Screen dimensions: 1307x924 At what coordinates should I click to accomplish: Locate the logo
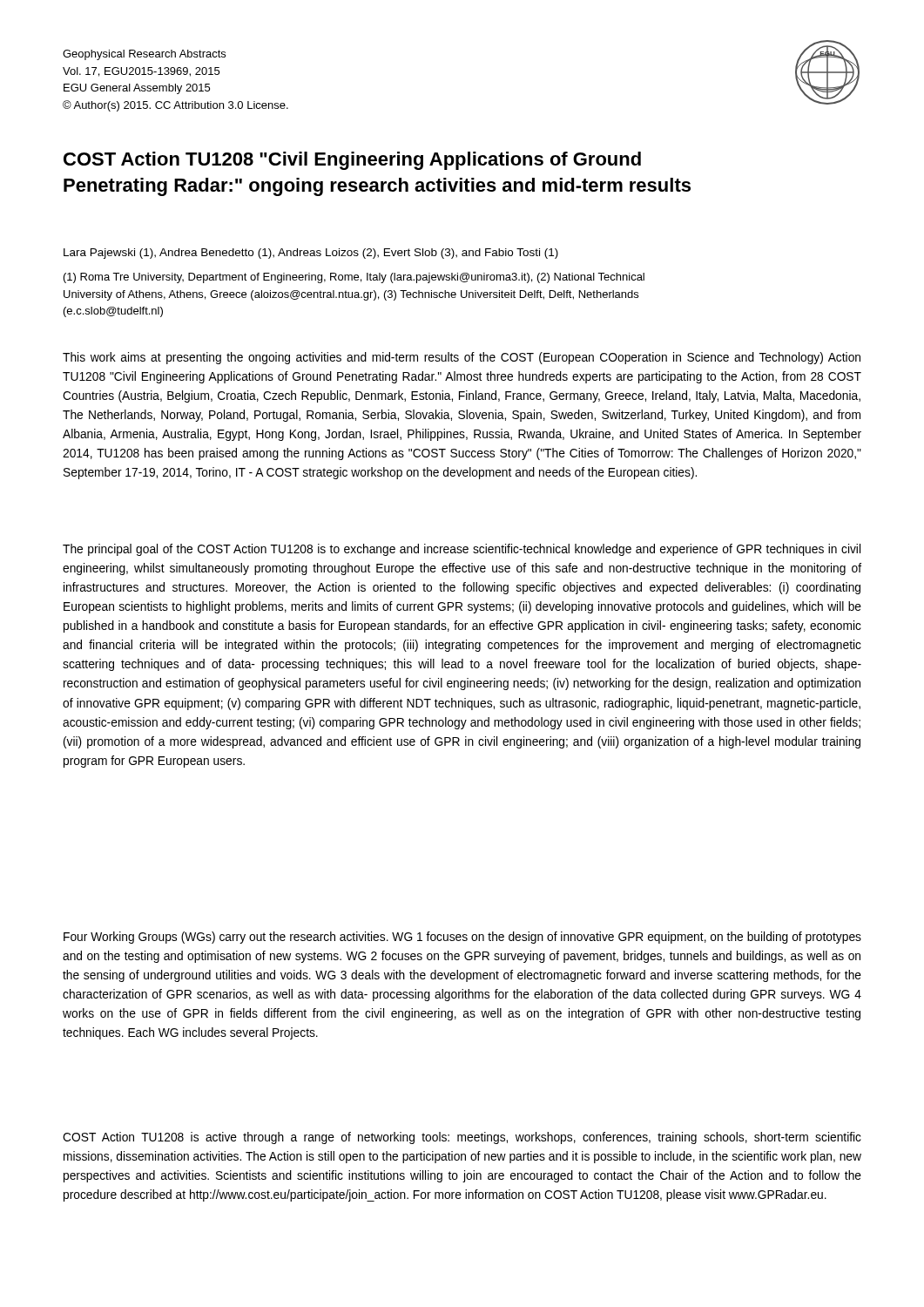[827, 72]
